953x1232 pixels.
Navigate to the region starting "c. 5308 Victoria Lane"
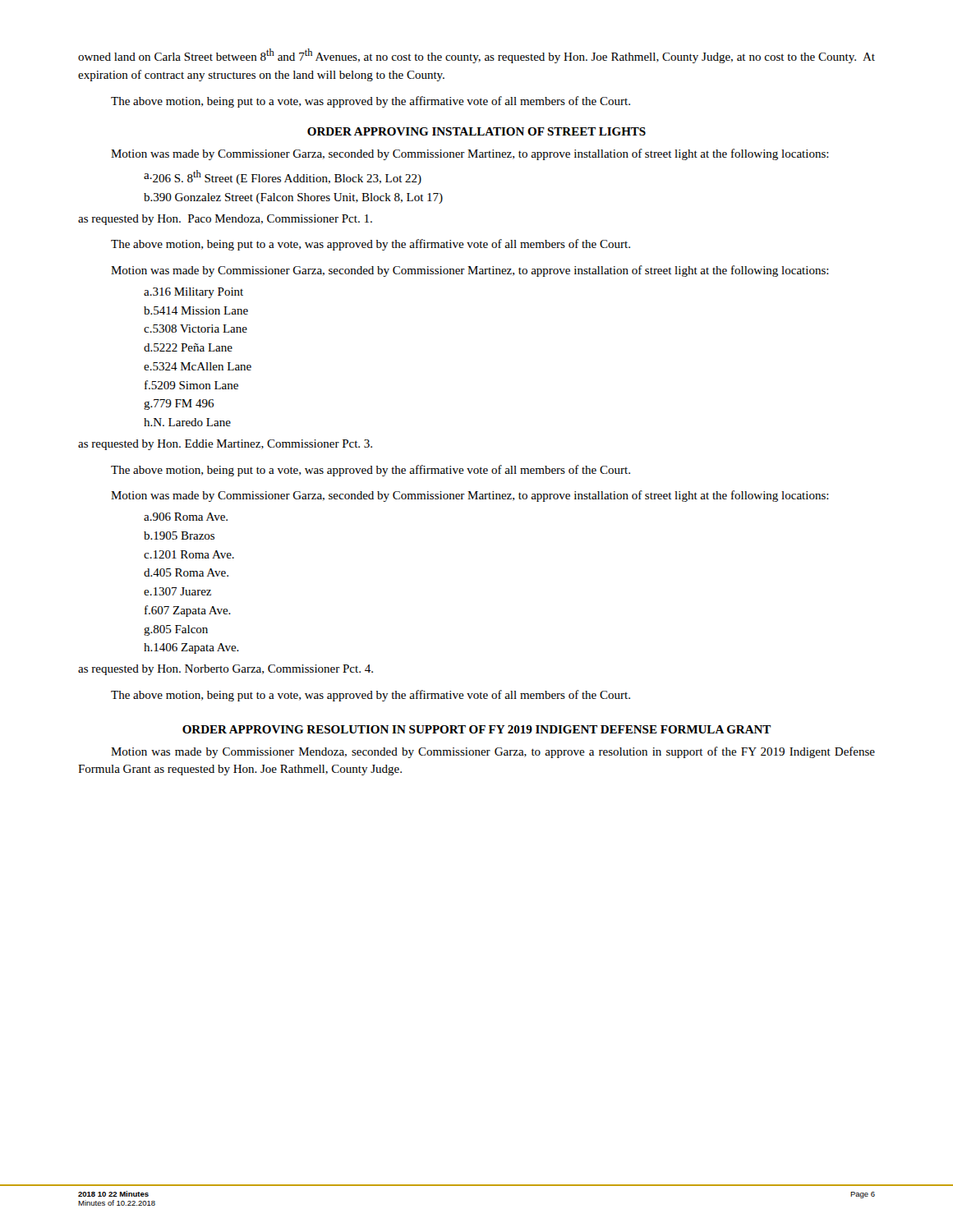[196, 329]
